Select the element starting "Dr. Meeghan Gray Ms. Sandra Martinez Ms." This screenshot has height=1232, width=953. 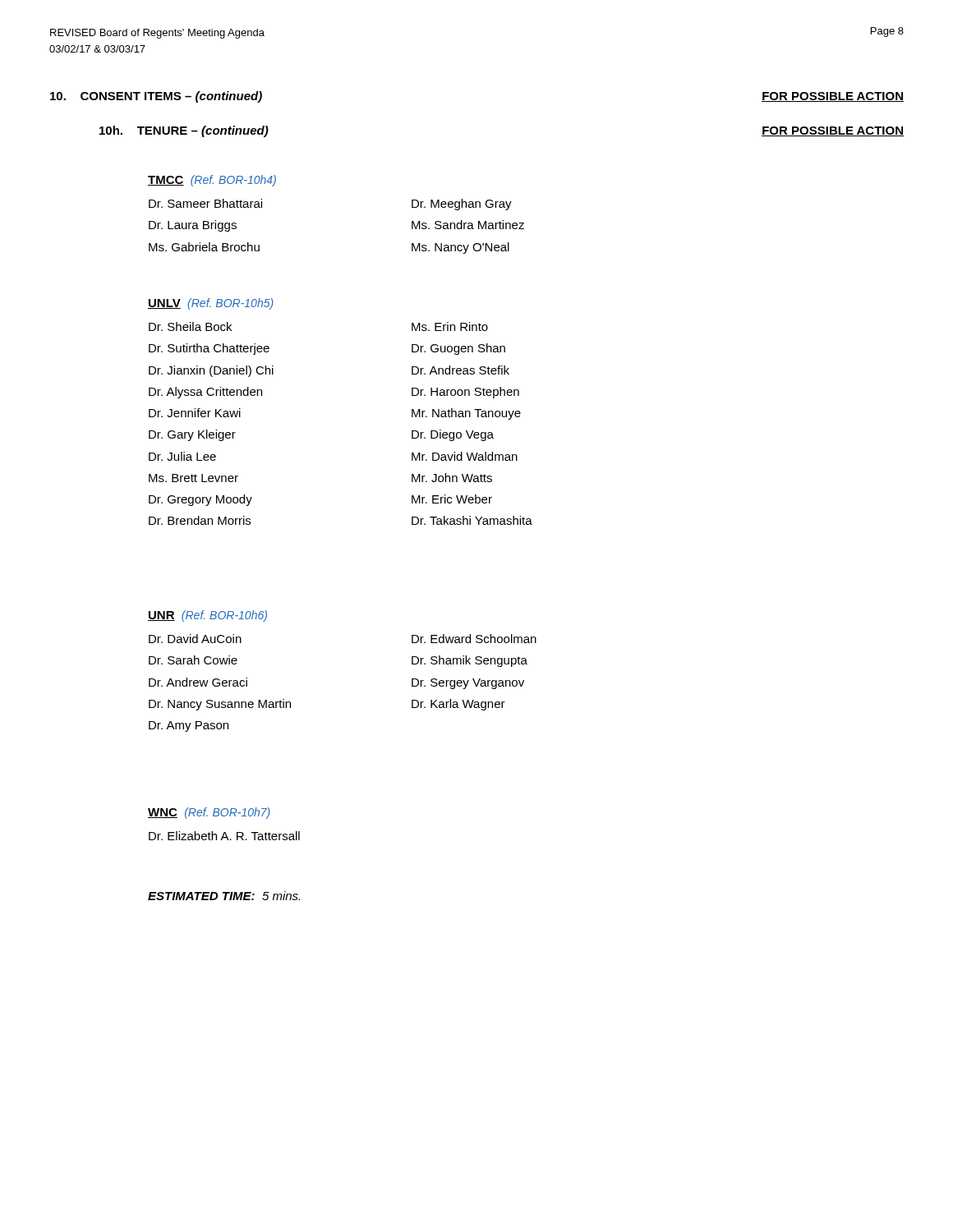click(x=468, y=225)
